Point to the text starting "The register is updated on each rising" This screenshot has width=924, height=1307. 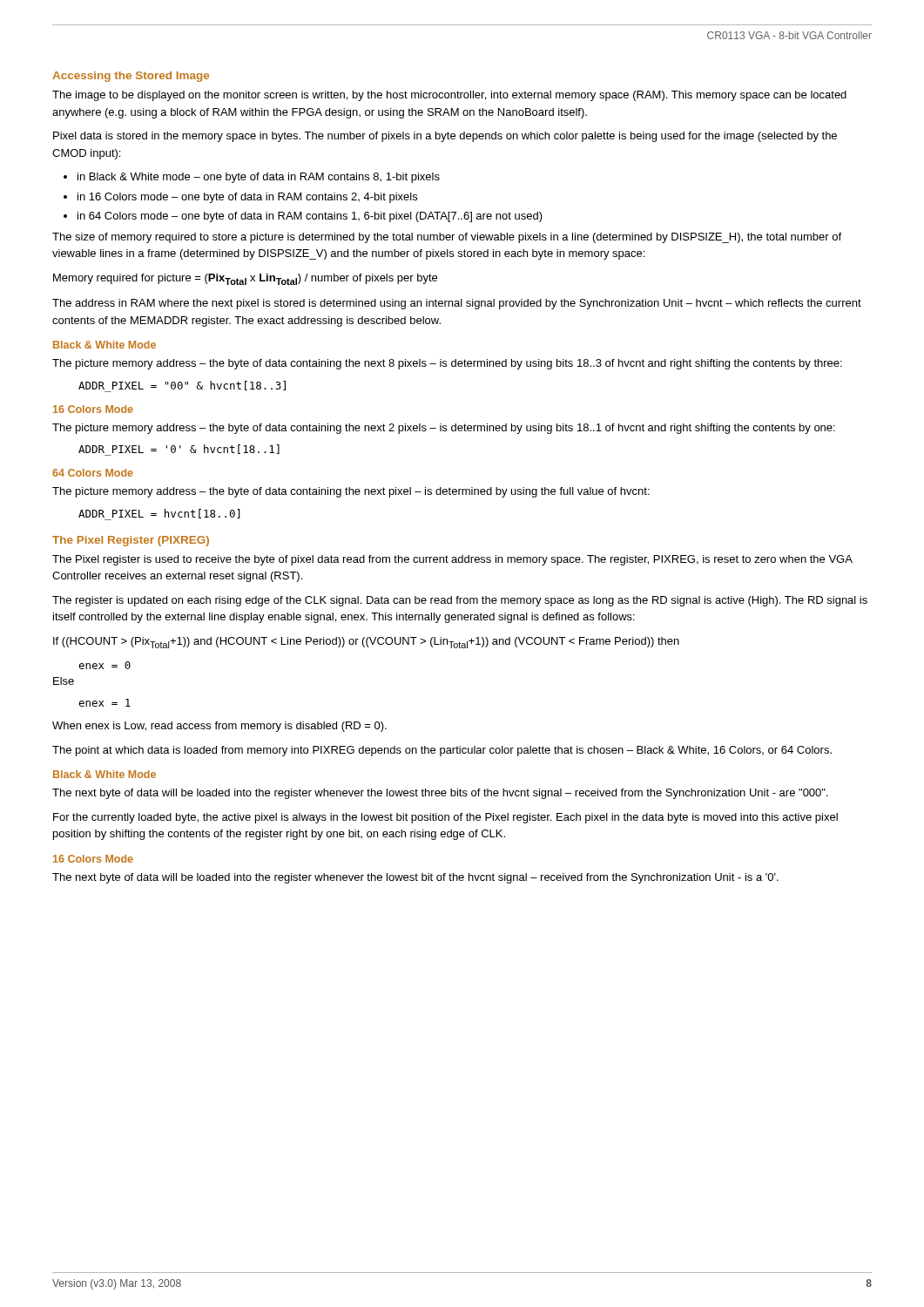pos(462,609)
